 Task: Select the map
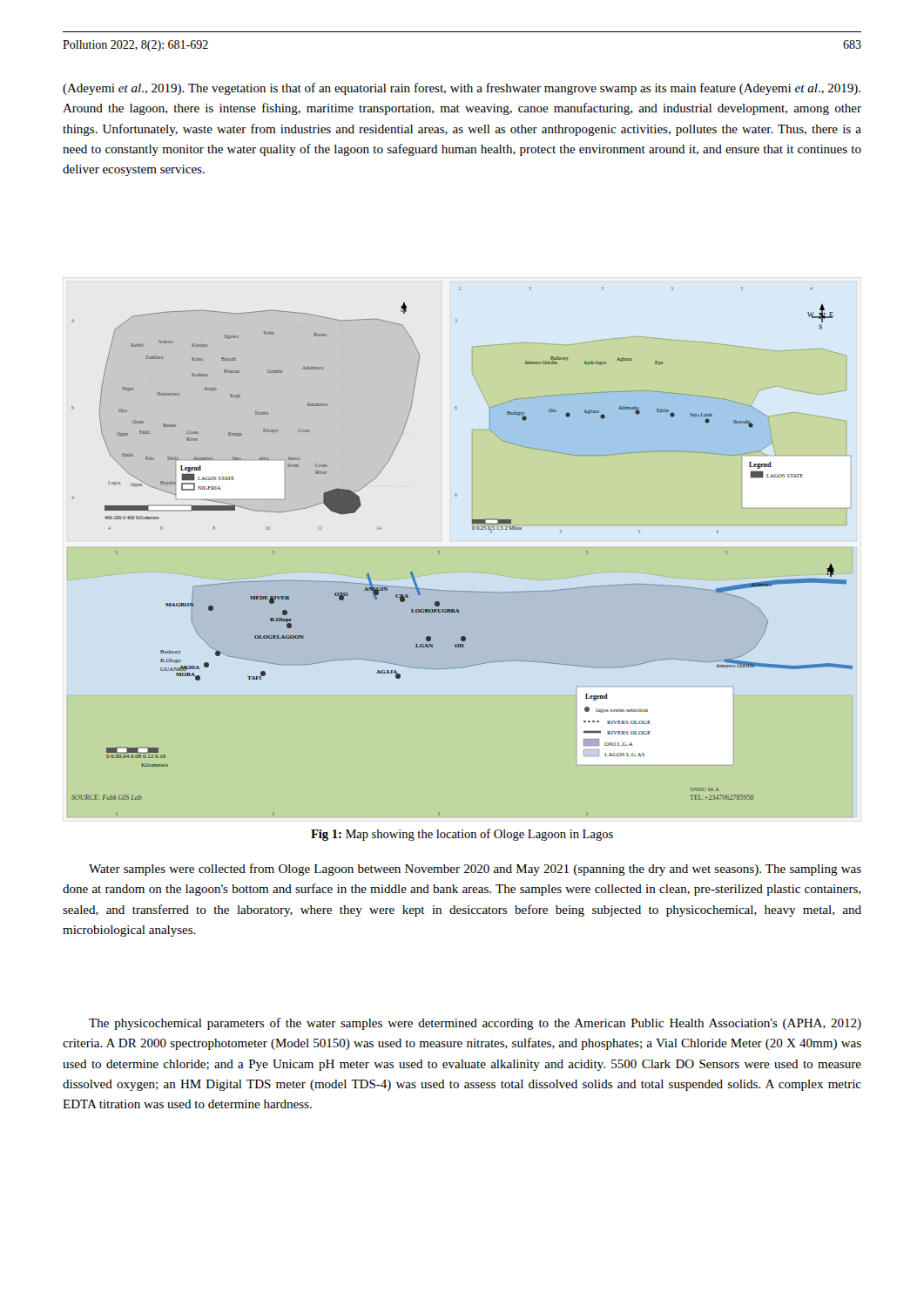pos(462,559)
